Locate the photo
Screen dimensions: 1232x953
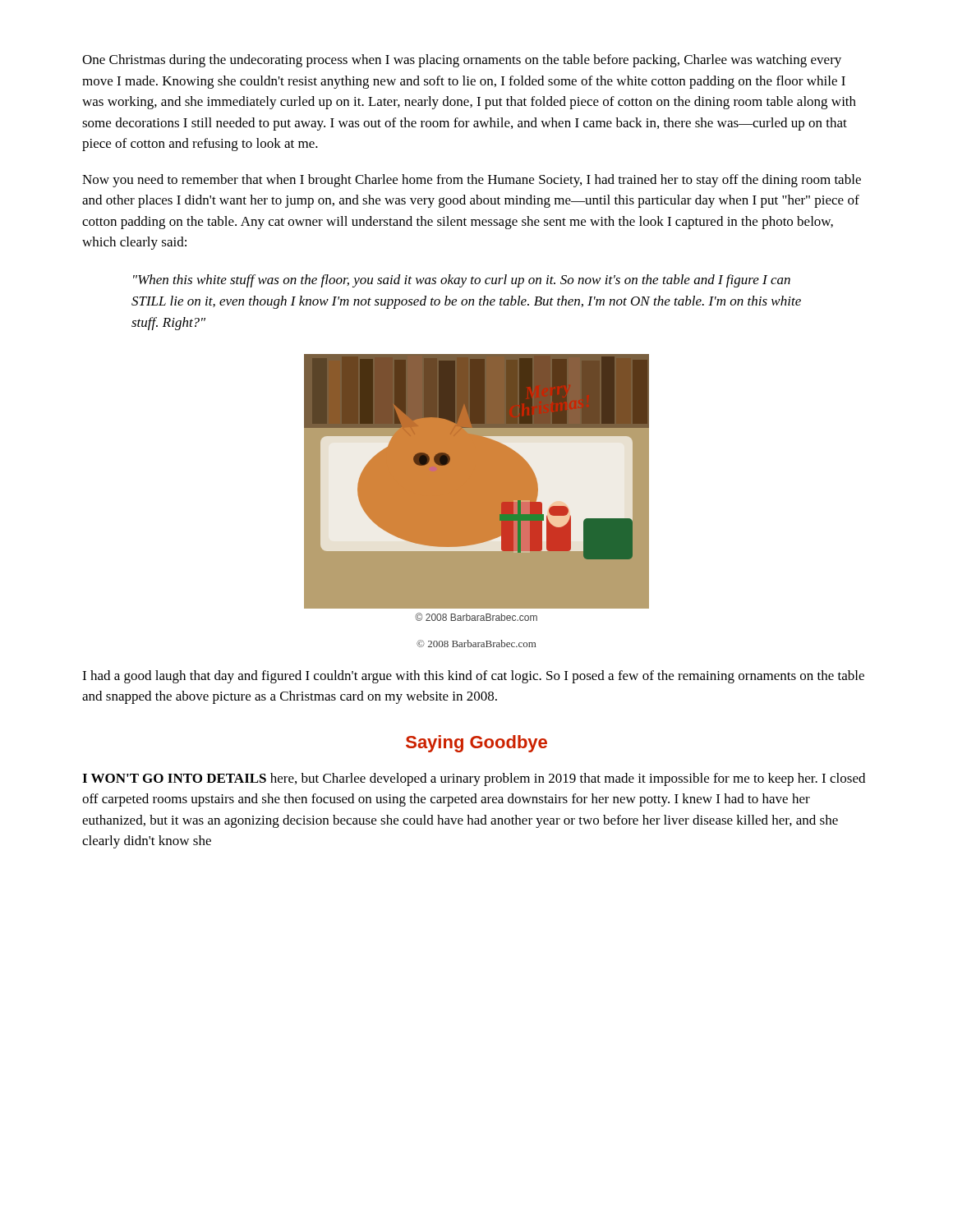(x=476, y=491)
